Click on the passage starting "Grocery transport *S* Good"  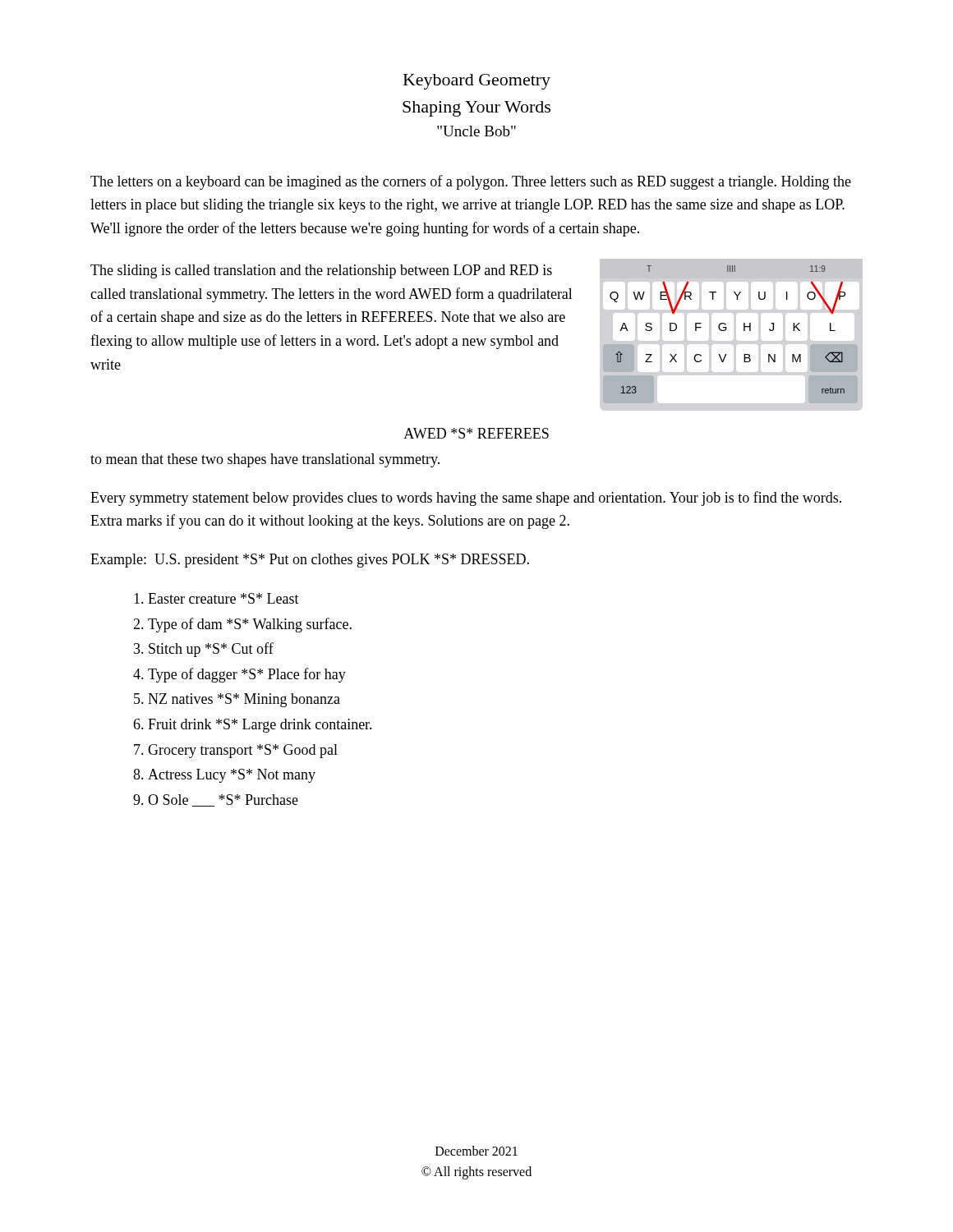click(x=243, y=750)
